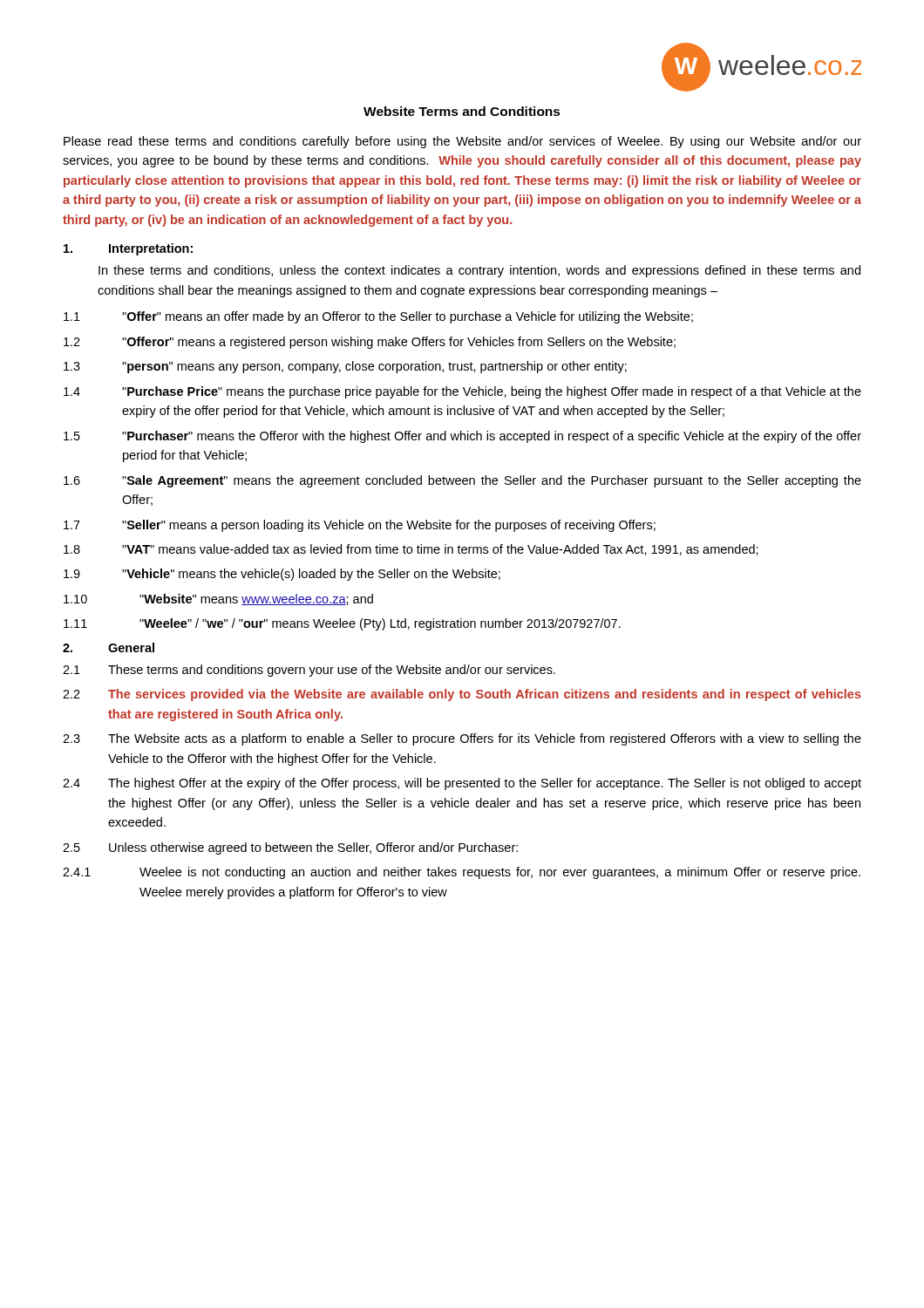Find the list item with the text "5 "Purchaser" means the"
This screenshot has width=924, height=1308.
(x=462, y=446)
